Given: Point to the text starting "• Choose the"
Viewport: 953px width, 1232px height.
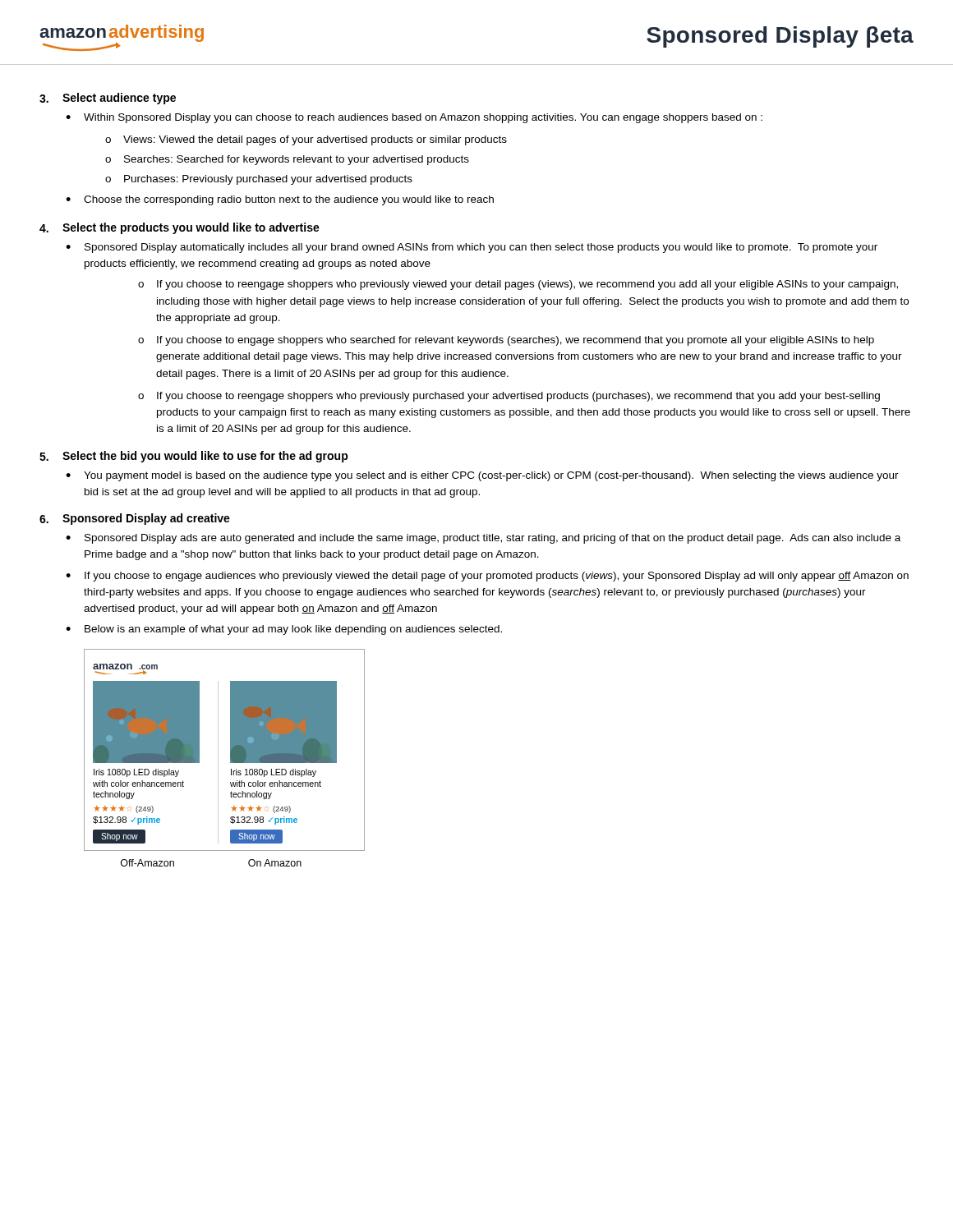Looking at the screenshot, I should coord(280,201).
